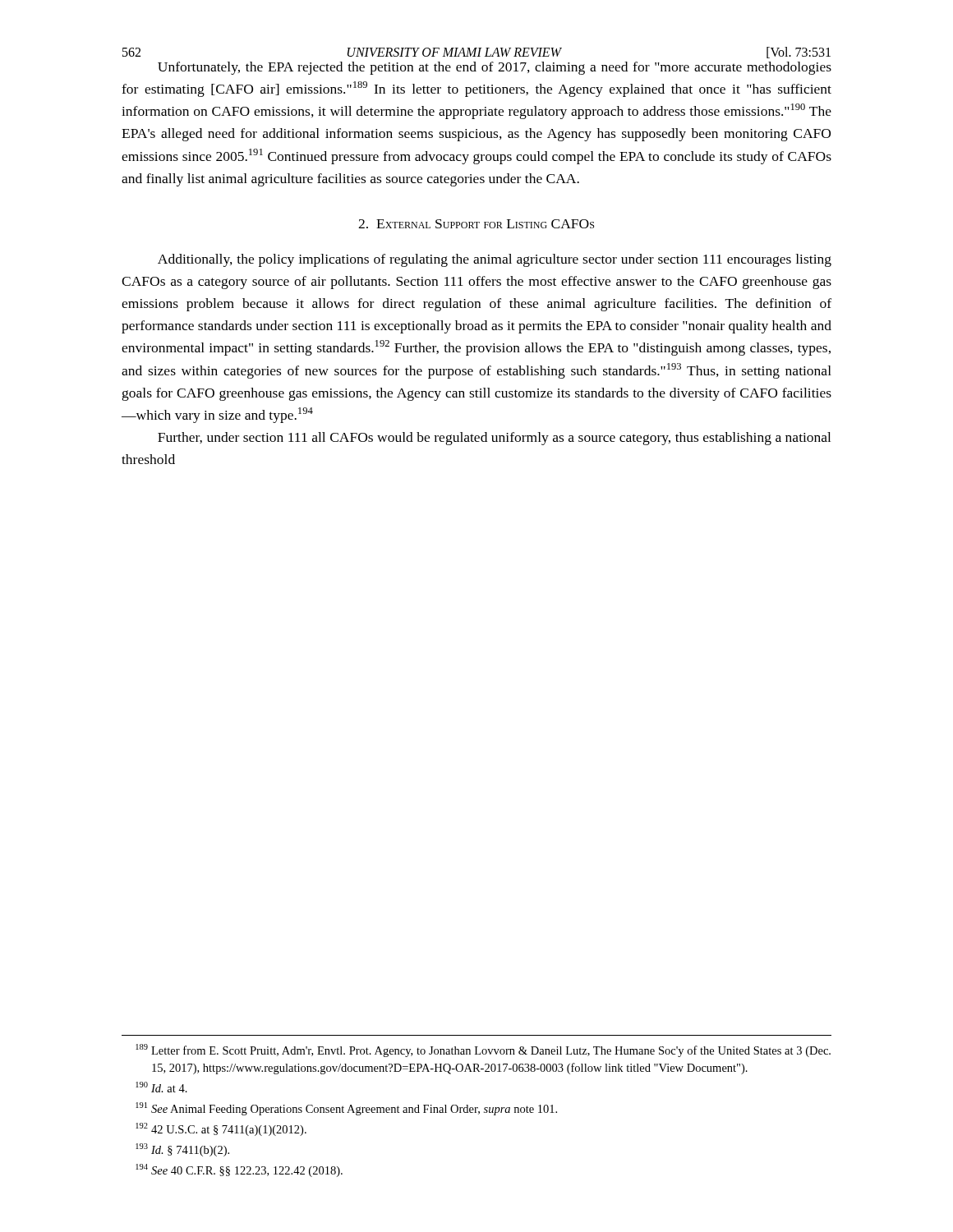
Task: Find the block on this page that starts "189 Letter from E. Scott"
Action: tap(476, 1059)
